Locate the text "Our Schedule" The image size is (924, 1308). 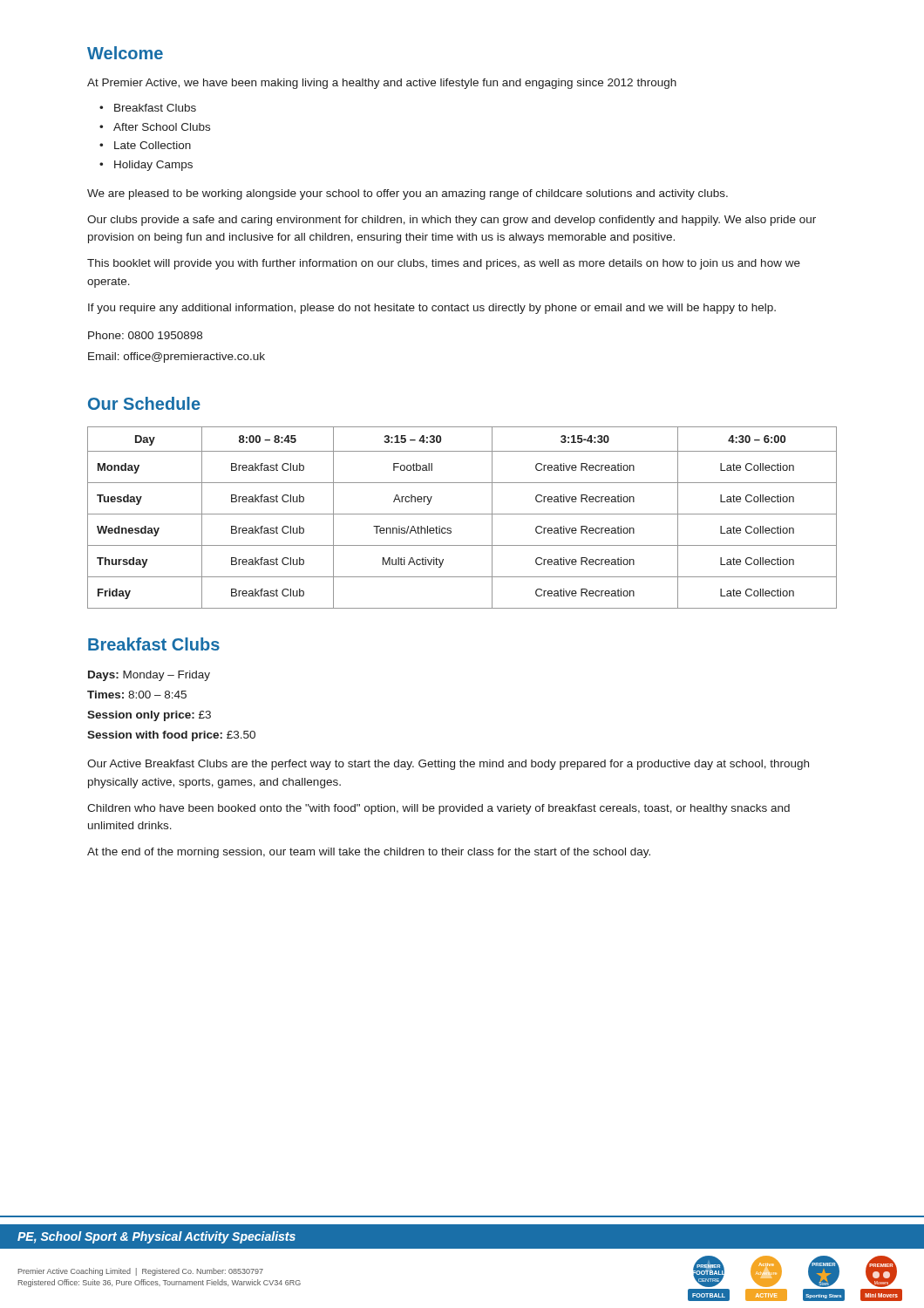point(144,403)
